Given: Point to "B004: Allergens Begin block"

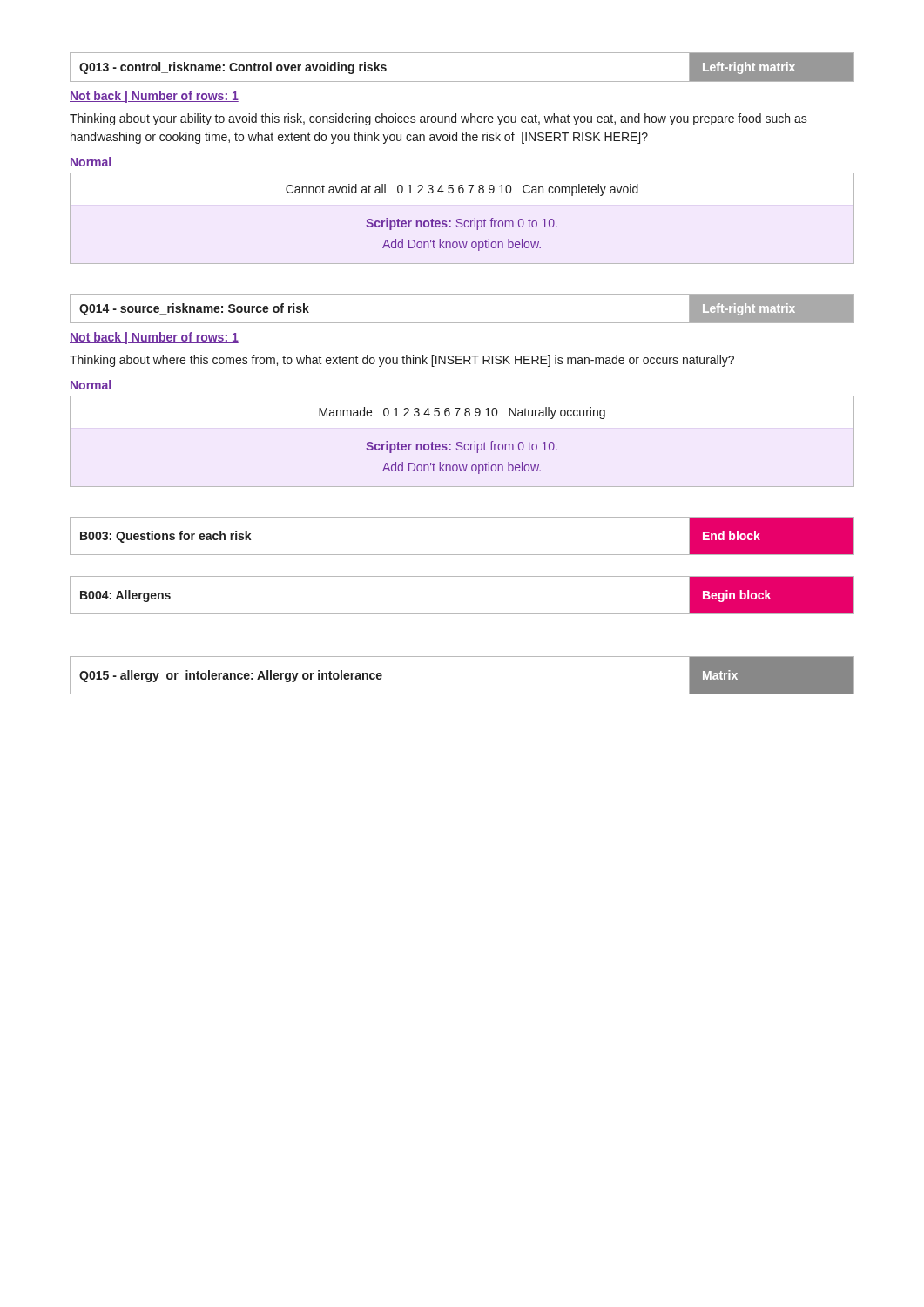Looking at the screenshot, I should pos(462,595).
